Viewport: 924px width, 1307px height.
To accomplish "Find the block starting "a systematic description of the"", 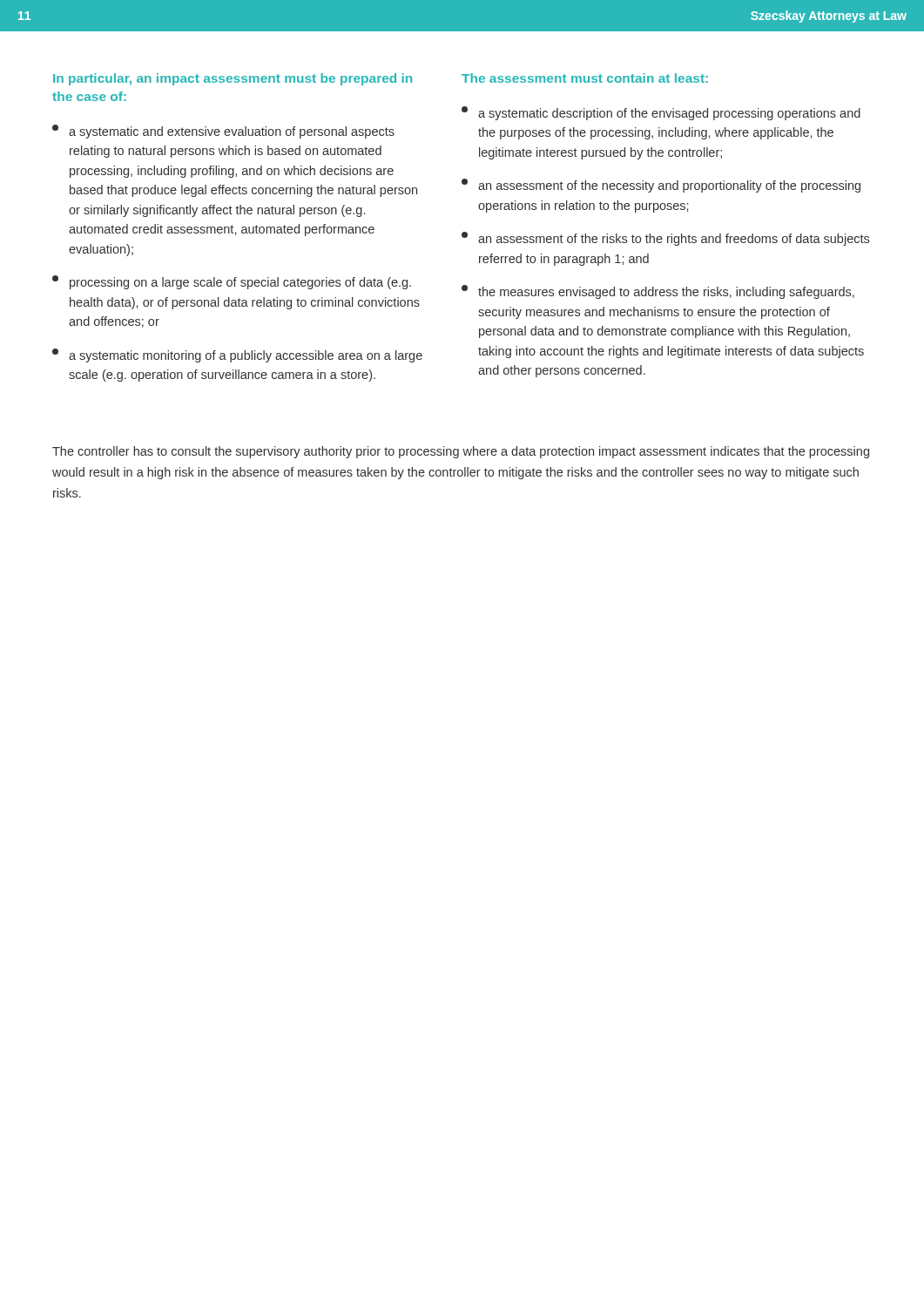I will (666, 133).
